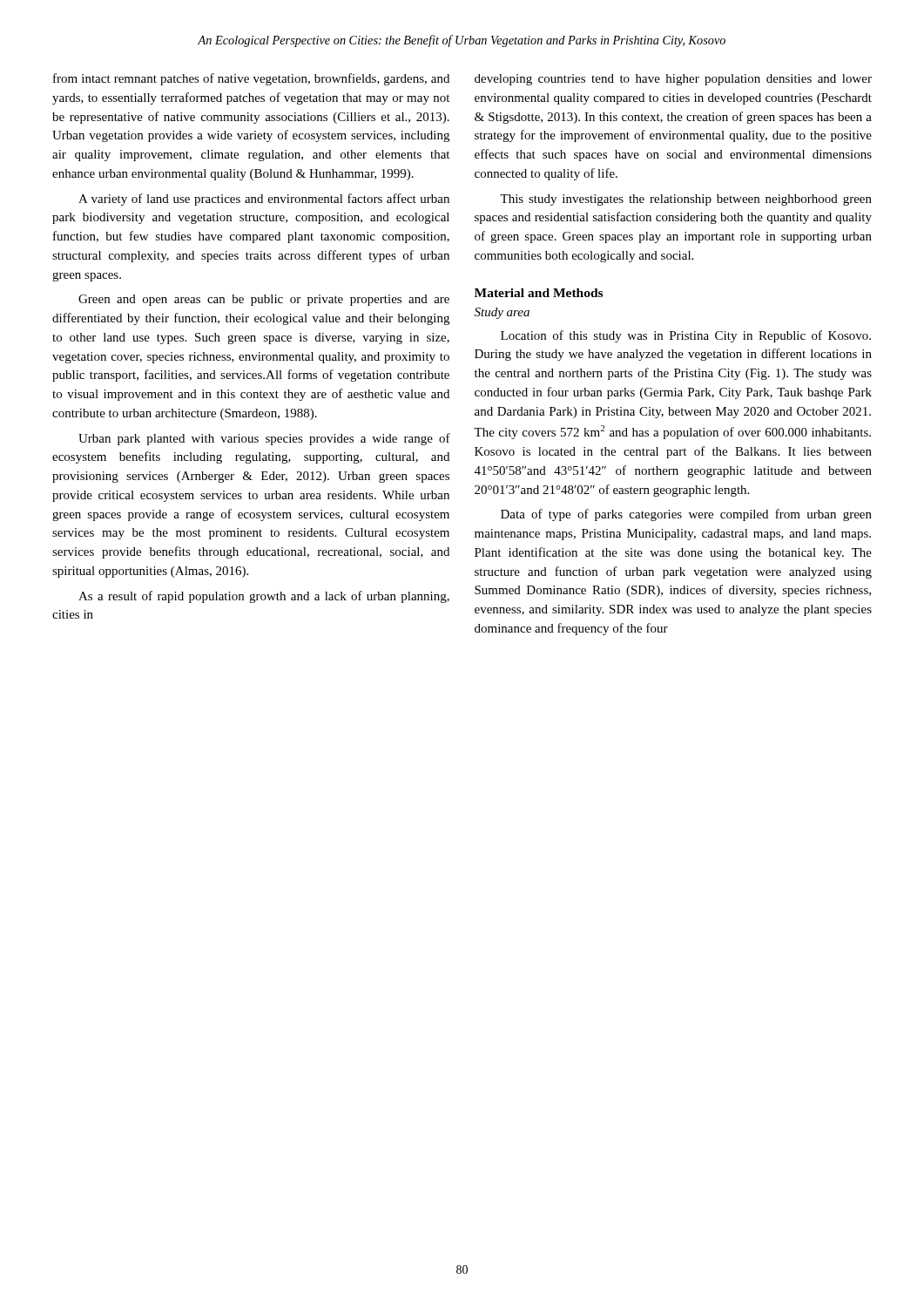Locate the block of text that opens with "from intact remnant patches of"

pos(251,127)
